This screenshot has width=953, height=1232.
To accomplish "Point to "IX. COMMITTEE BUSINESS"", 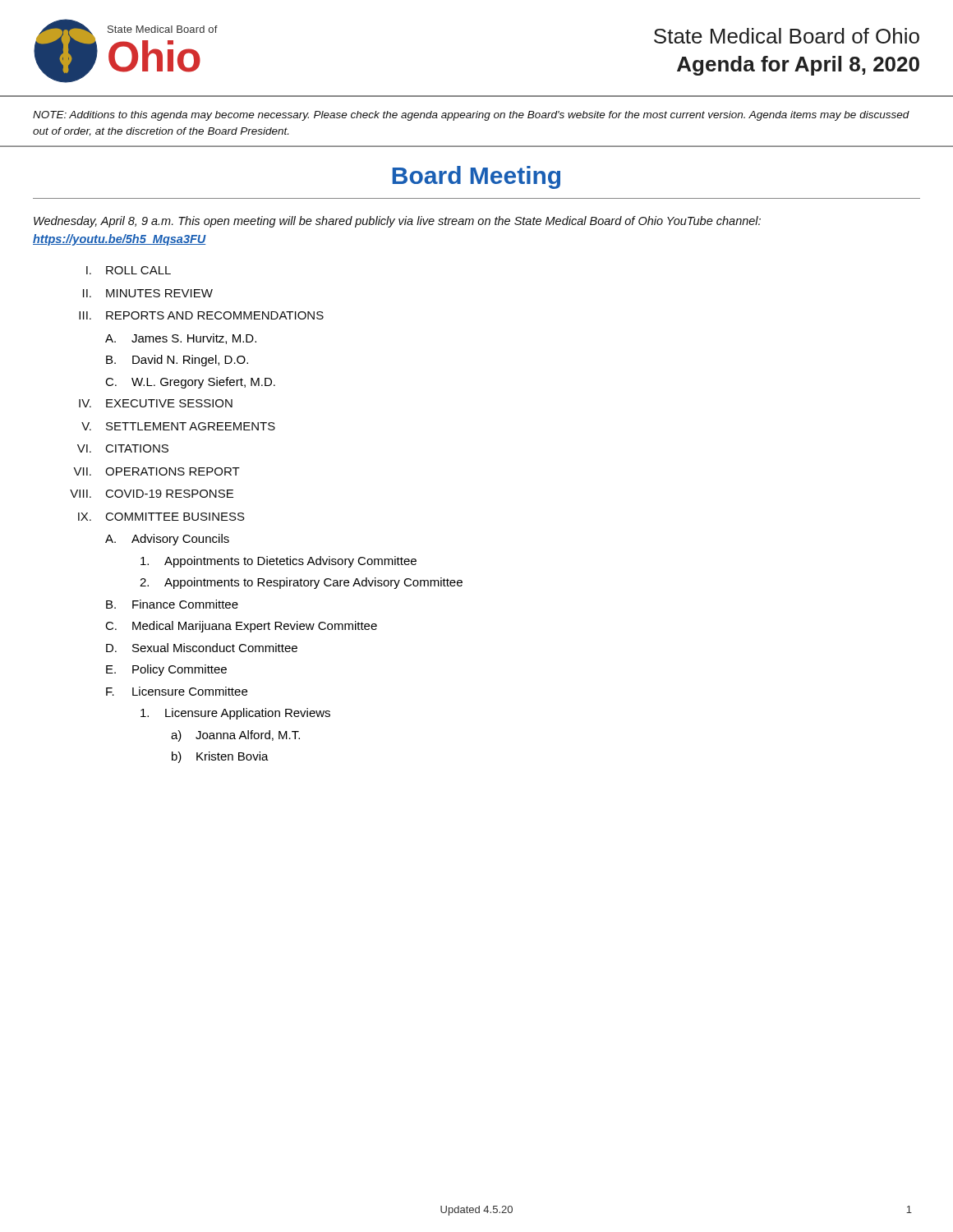I will pos(161,517).
